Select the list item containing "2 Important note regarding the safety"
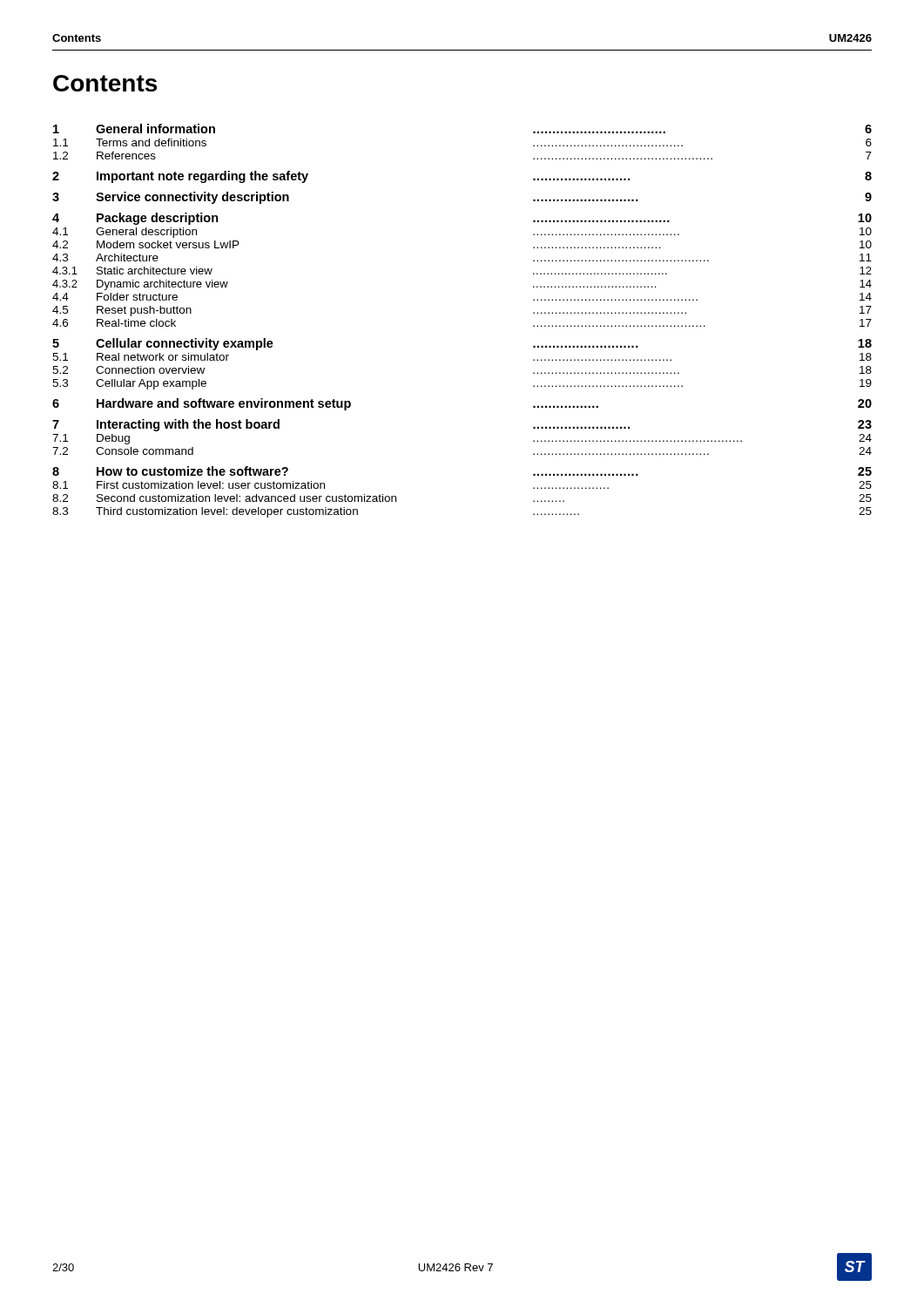This screenshot has width=924, height=1307. (202, 176)
